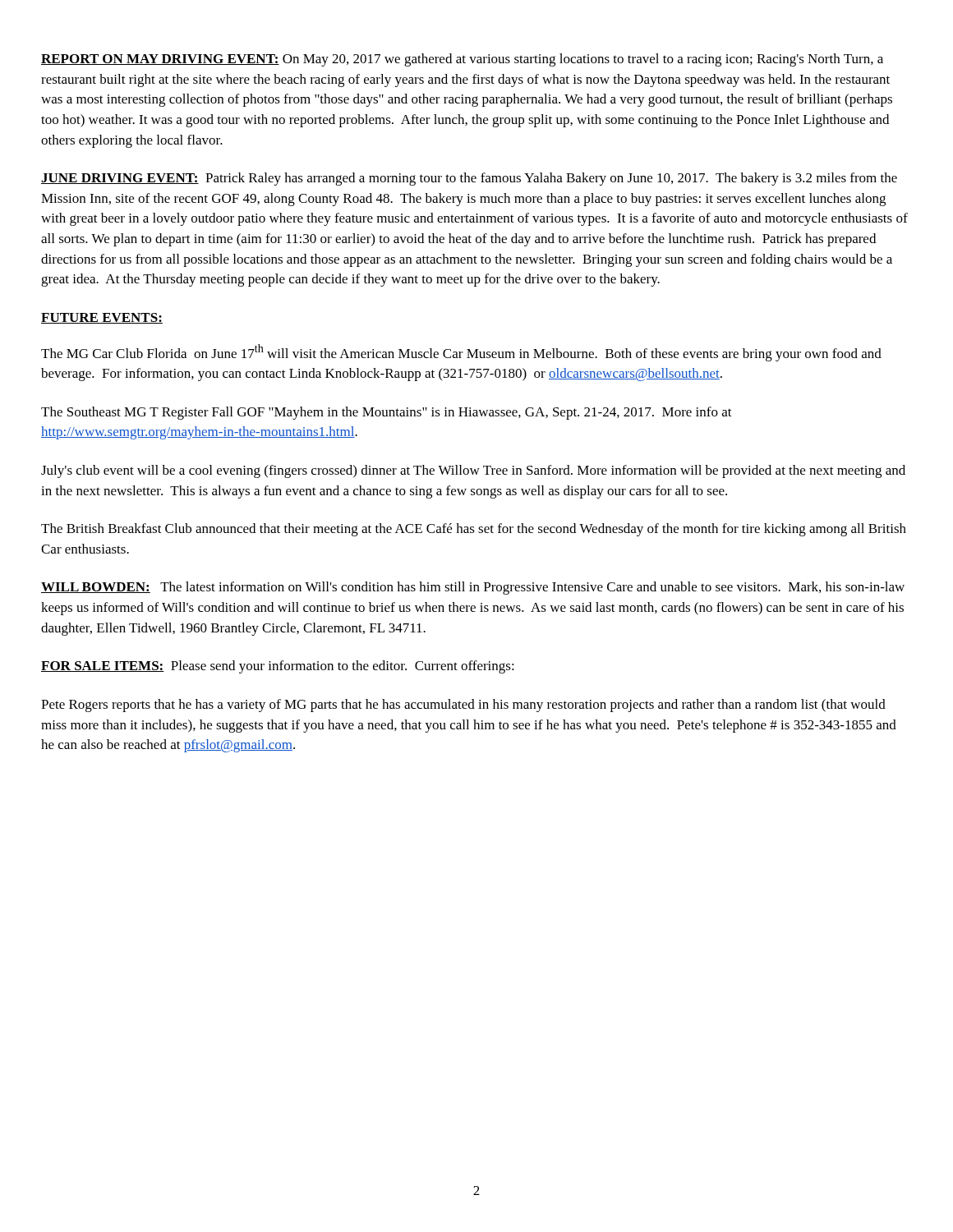
Task: Where is the passage that starts "FOR SALE ITEMS: Please"?
Action: 476,667
